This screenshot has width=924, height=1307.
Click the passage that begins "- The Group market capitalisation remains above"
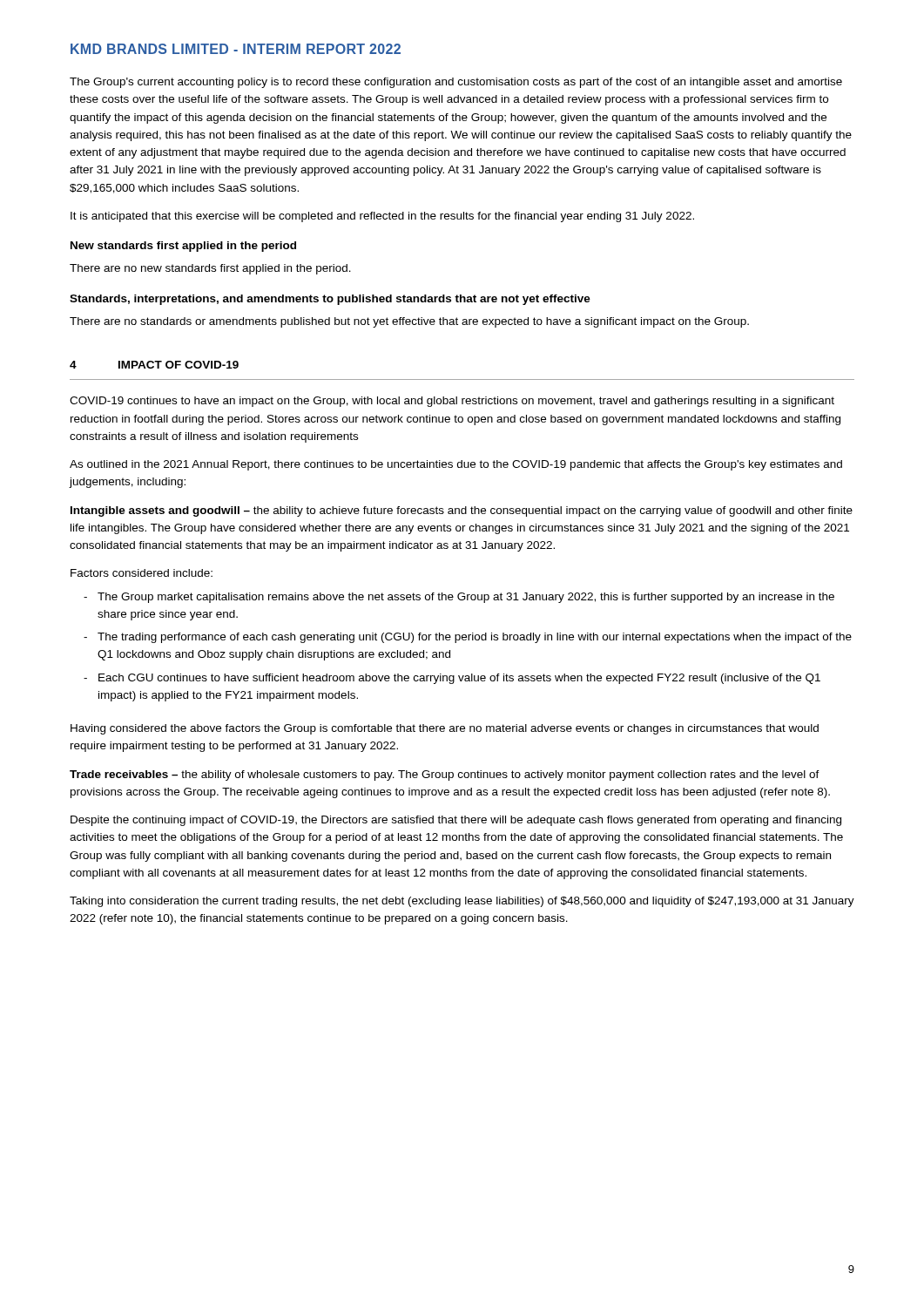coord(459,604)
